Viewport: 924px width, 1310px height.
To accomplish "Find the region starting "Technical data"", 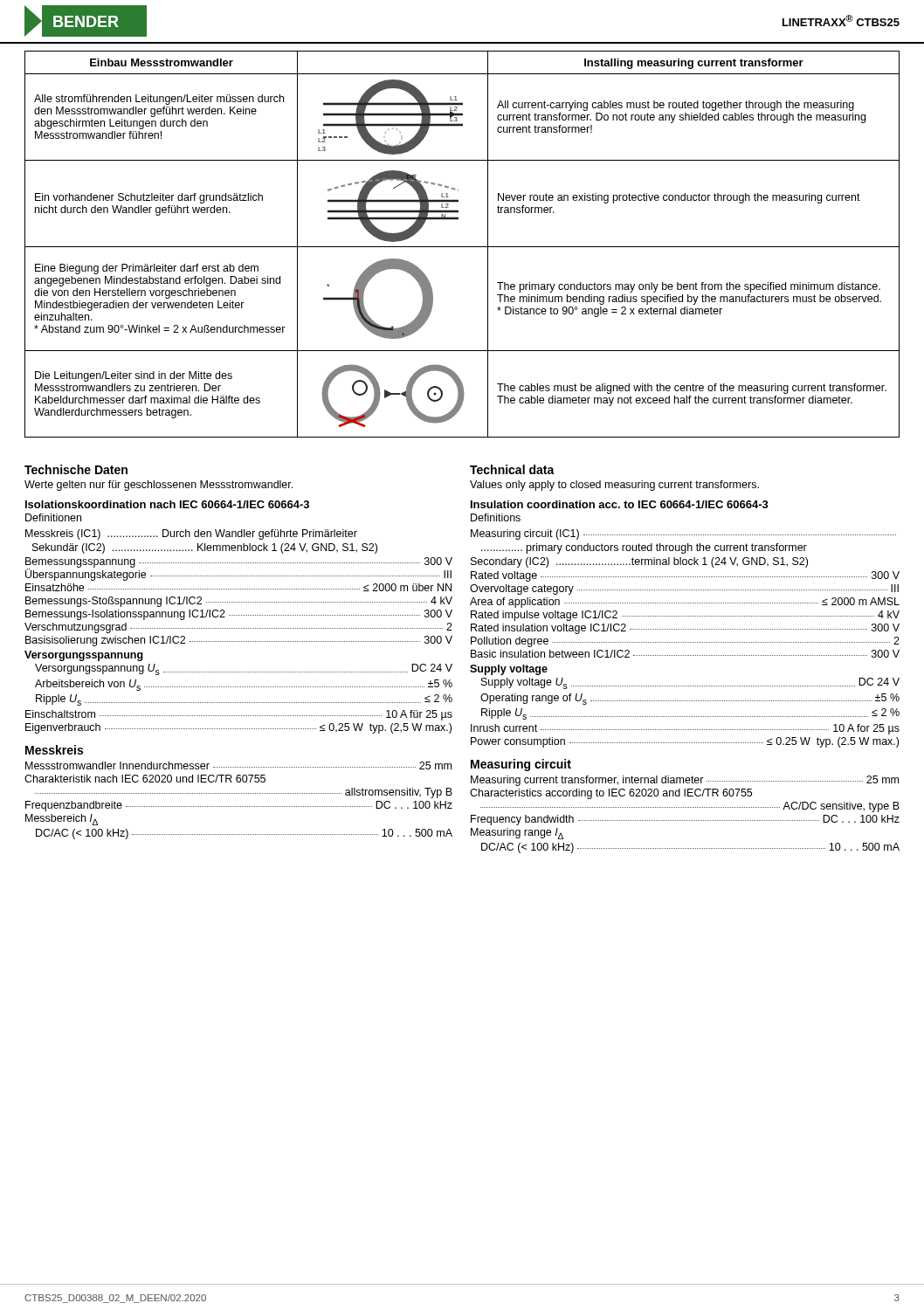I will click(512, 470).
